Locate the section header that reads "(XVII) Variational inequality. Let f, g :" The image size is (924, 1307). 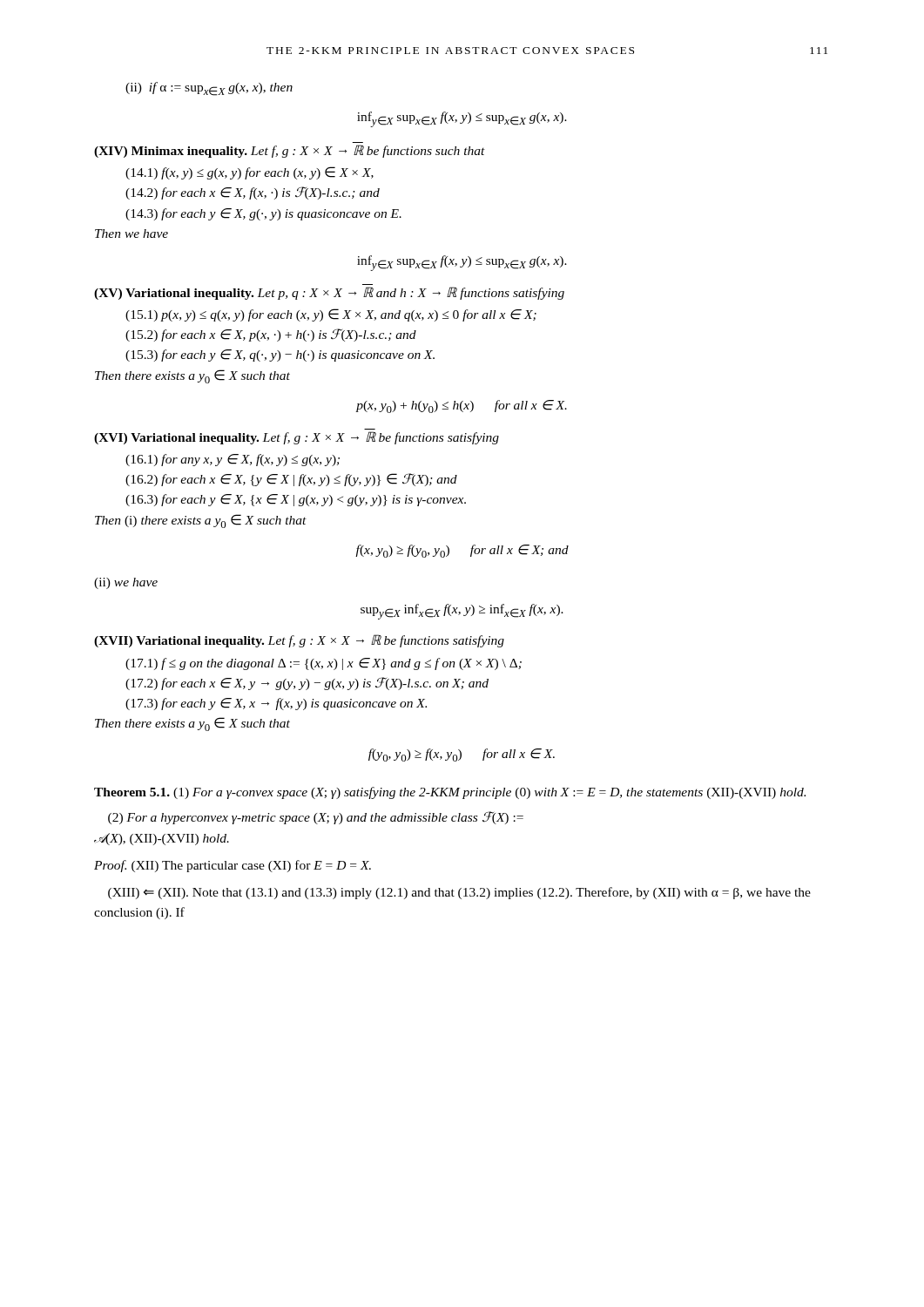pyautogui.click(x=462, y=640)
